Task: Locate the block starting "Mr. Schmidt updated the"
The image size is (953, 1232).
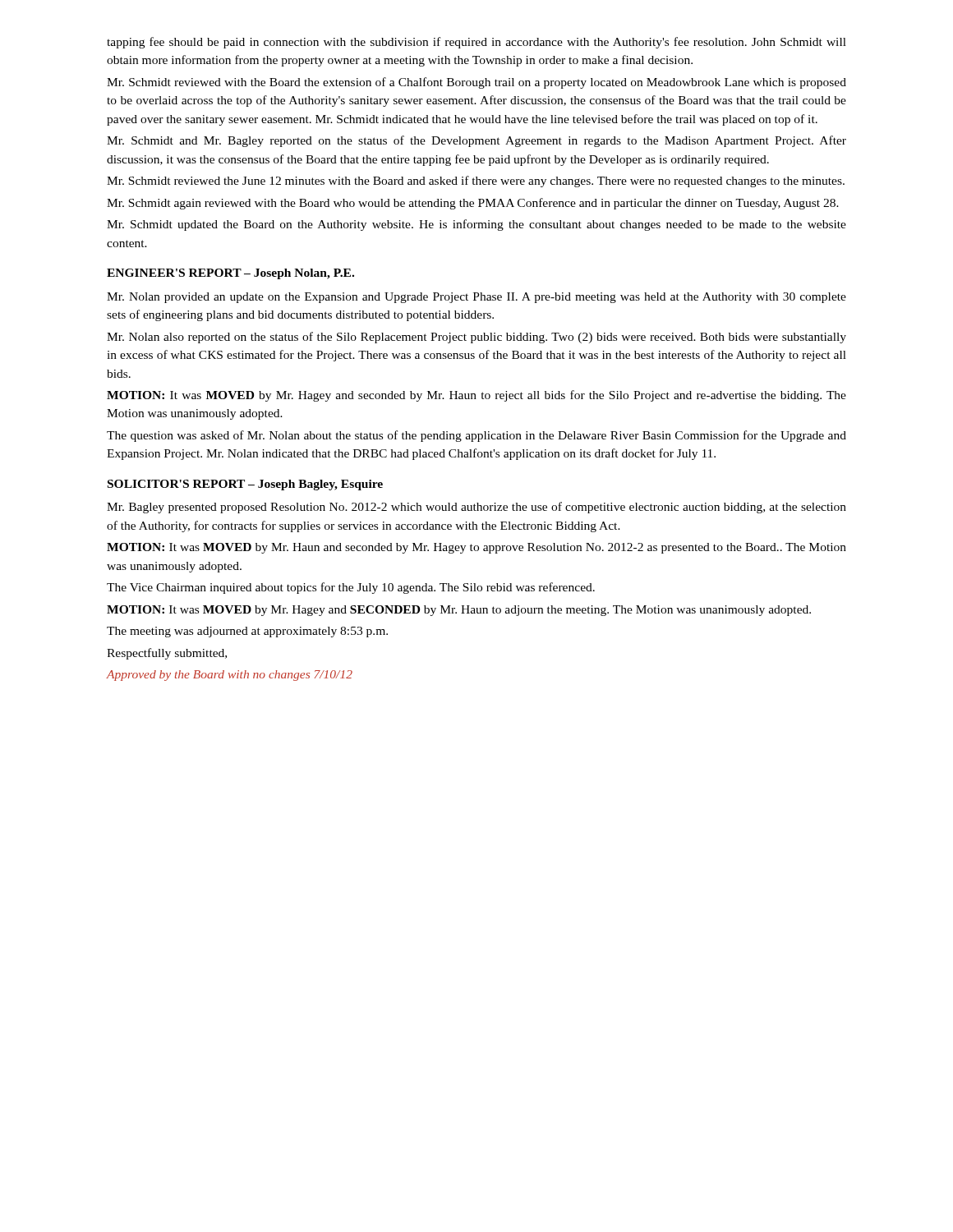Action: (x=476, y=234)
